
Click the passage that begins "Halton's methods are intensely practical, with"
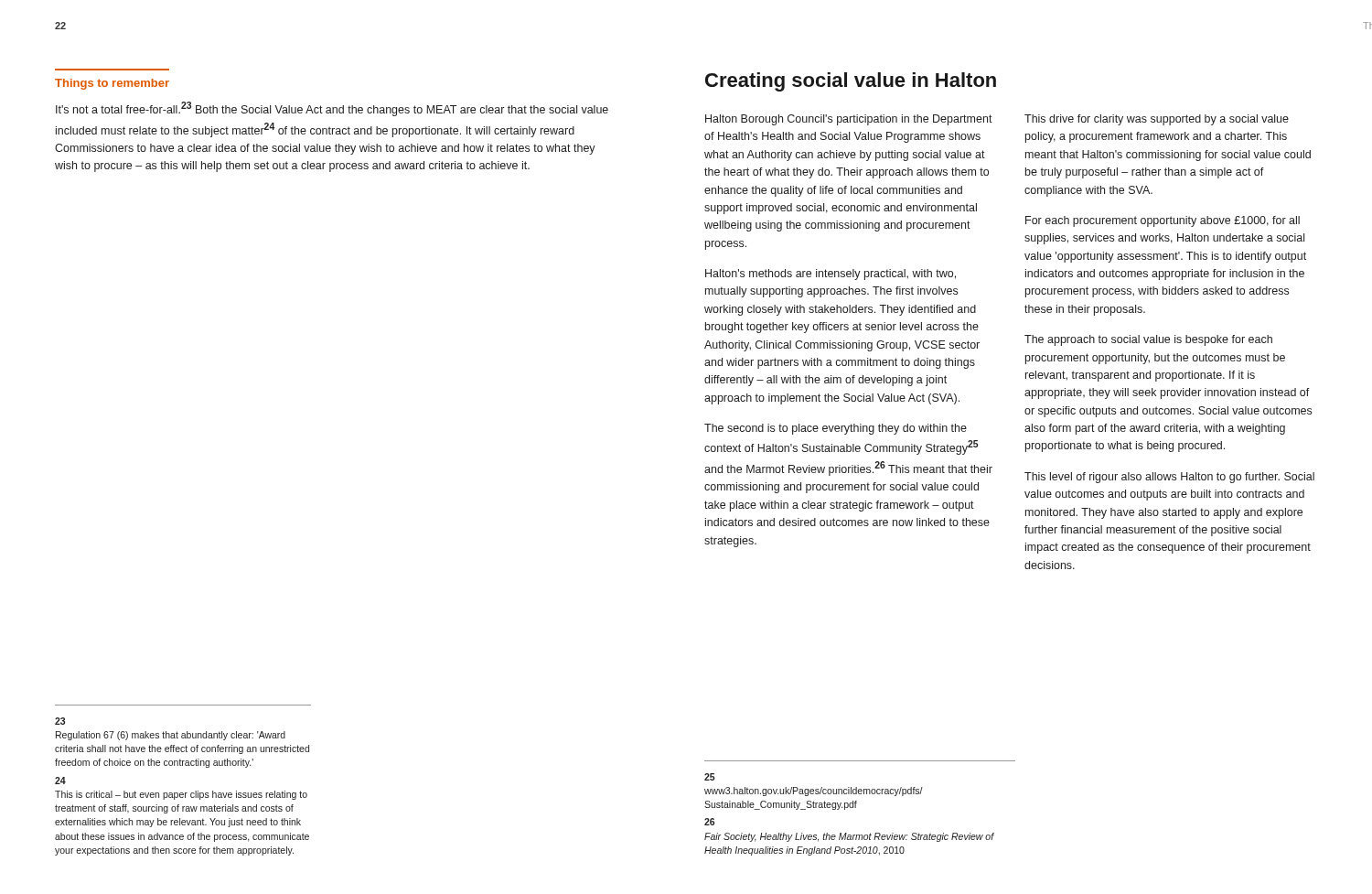[842, 336]
